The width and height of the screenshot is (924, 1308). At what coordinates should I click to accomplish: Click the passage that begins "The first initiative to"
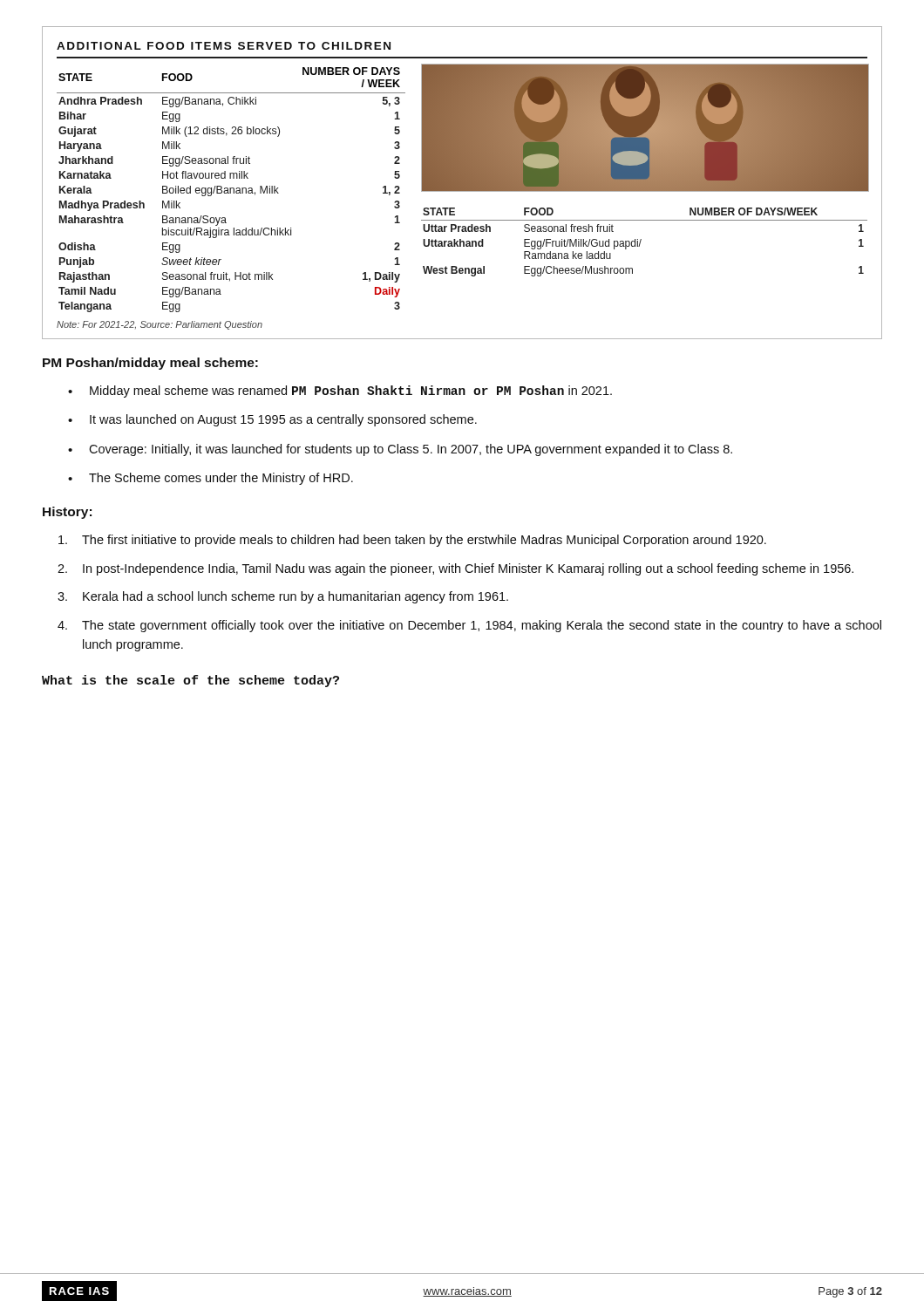[470, 540]
